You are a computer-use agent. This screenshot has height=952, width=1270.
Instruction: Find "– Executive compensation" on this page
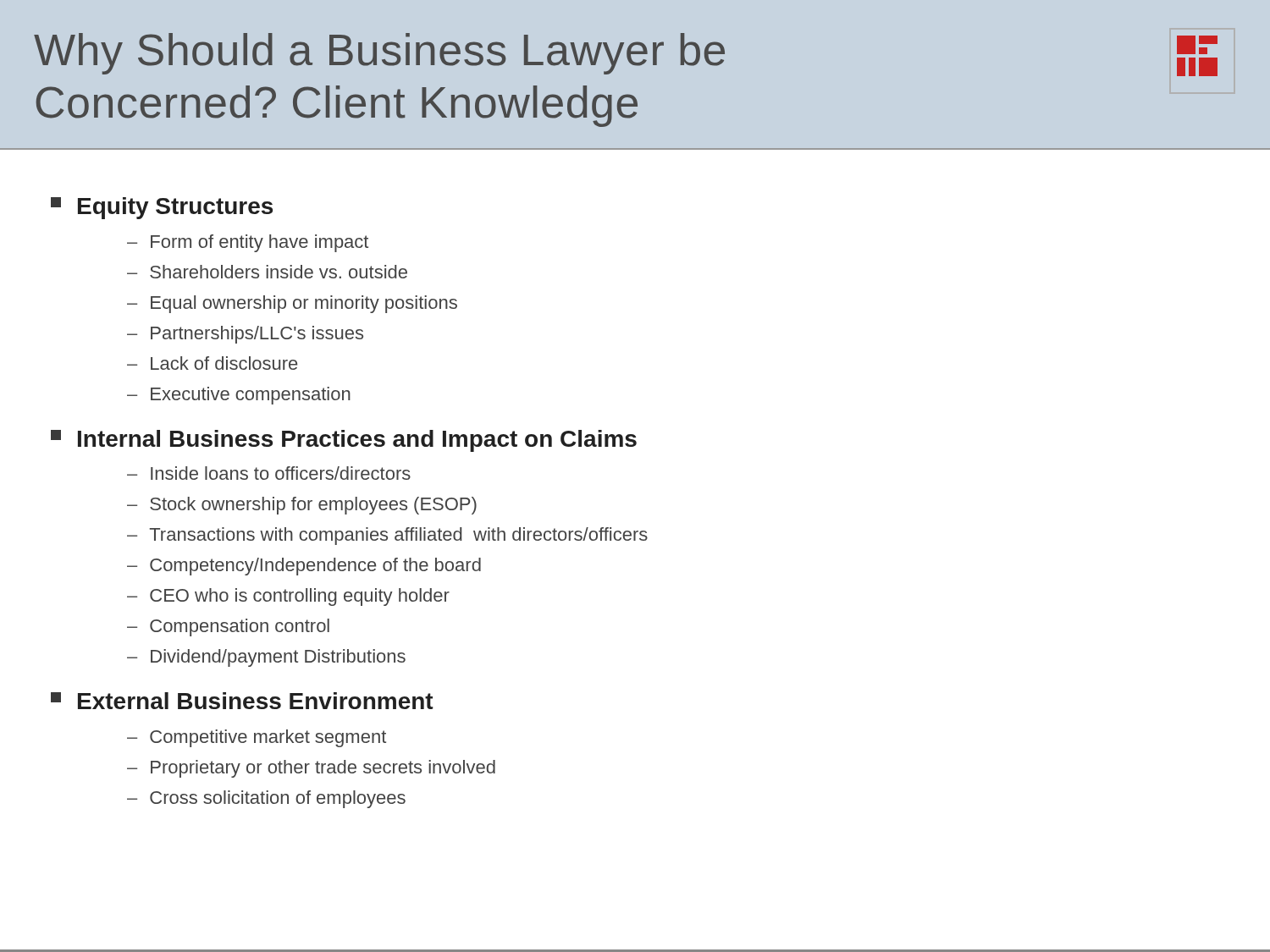point(239,394)
